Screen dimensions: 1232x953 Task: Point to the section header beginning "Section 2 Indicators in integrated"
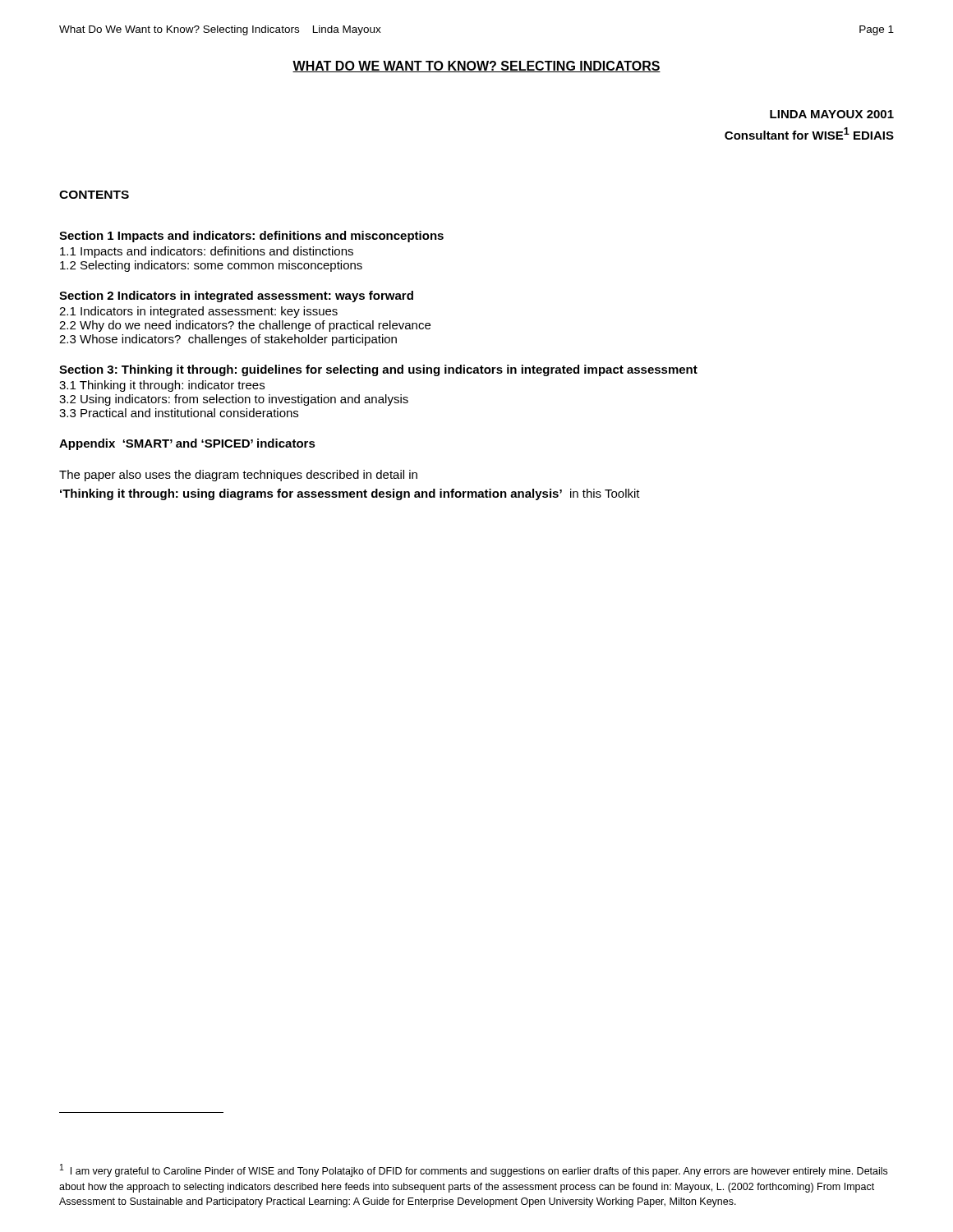coord(237,295)
